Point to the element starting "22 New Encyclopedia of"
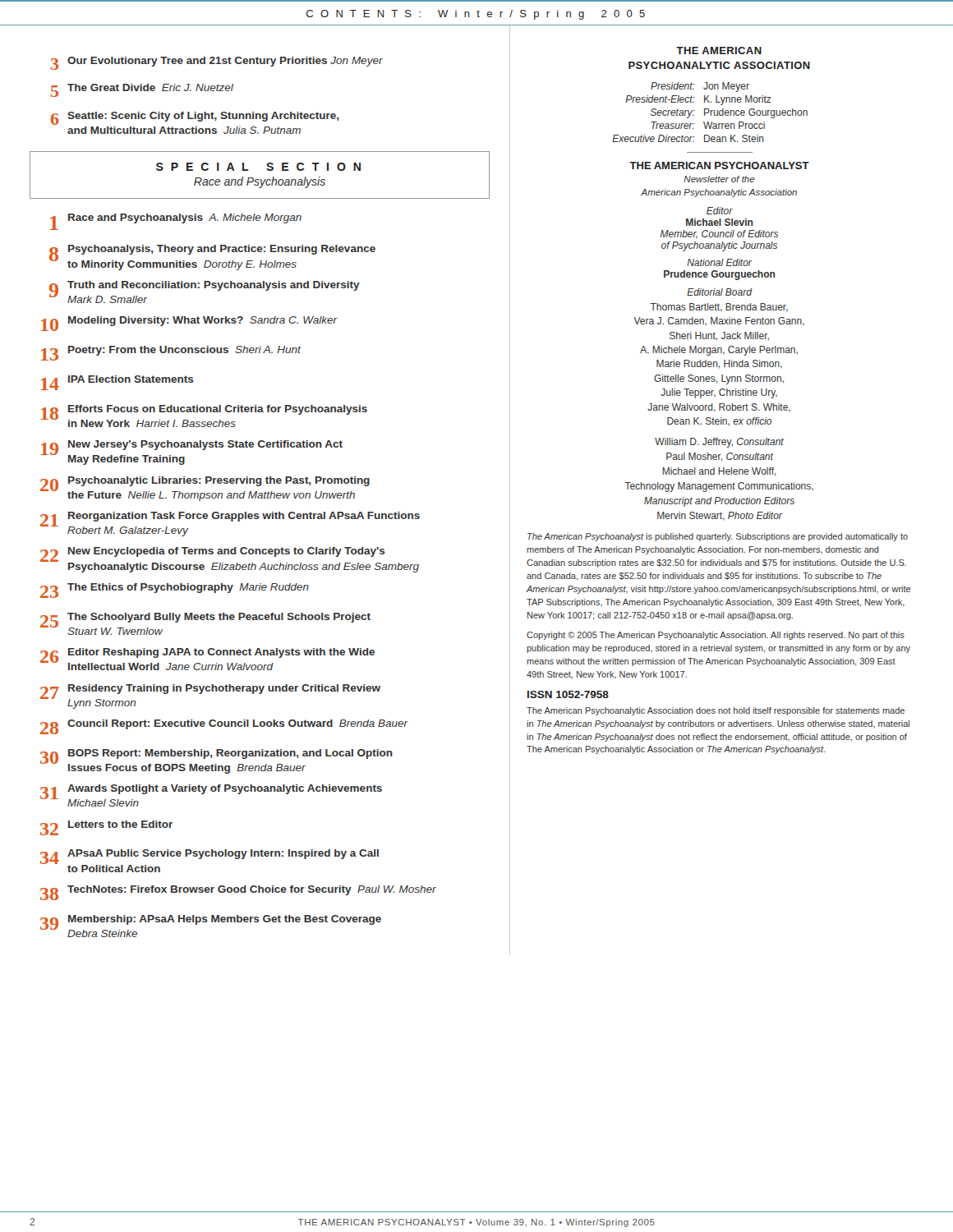The image size is (953, 1232). coord(224,559)
